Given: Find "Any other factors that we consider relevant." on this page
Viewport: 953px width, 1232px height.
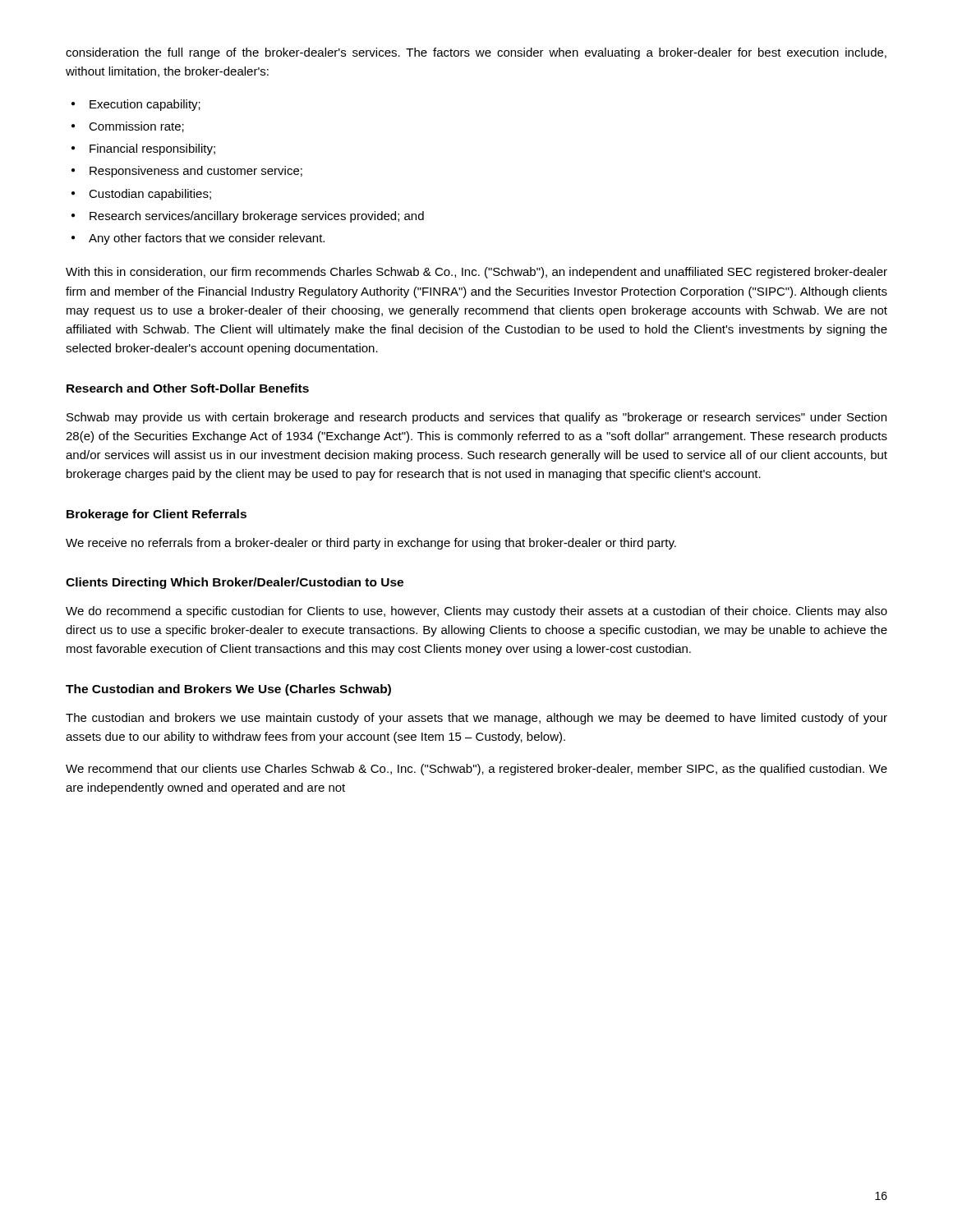Looking at the screenshot, I should (x=207, y=238).
